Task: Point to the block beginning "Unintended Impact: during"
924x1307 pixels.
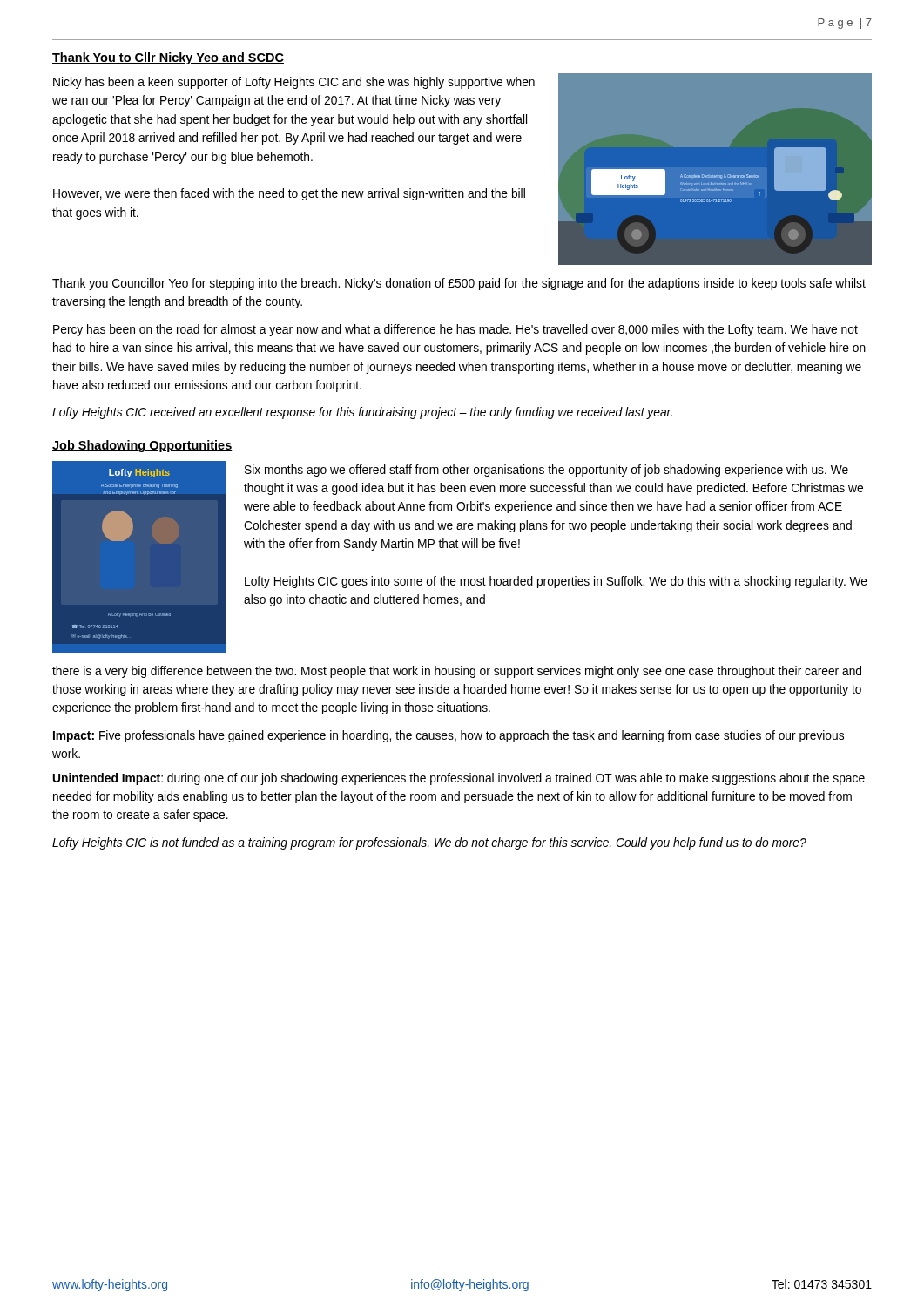Action: pyautogui.click(x=459, y=797)
